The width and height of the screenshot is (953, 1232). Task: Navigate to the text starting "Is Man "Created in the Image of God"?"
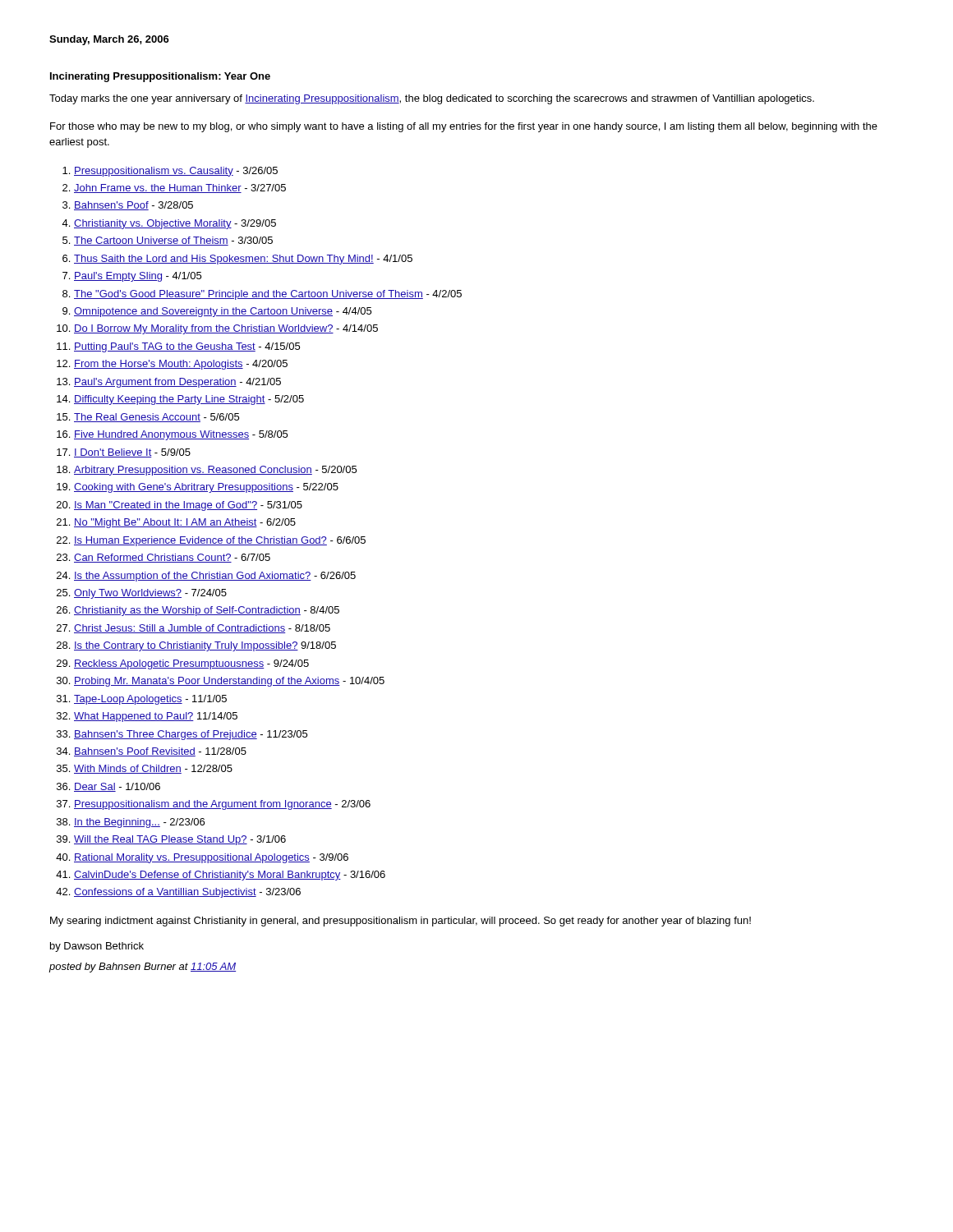(x=188, y=505)
